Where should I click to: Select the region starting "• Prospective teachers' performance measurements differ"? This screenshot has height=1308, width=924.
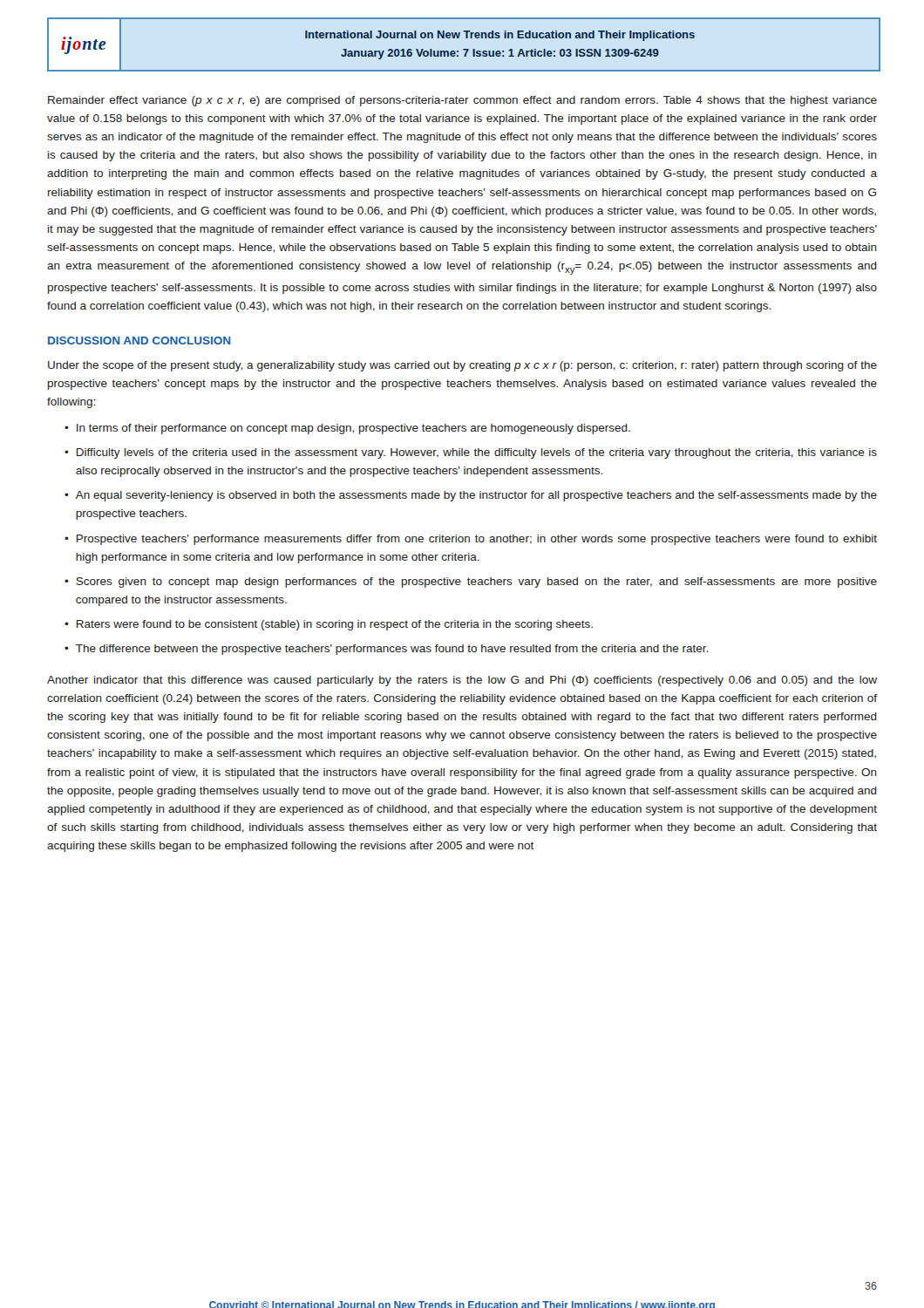click(x=471, y=547)
